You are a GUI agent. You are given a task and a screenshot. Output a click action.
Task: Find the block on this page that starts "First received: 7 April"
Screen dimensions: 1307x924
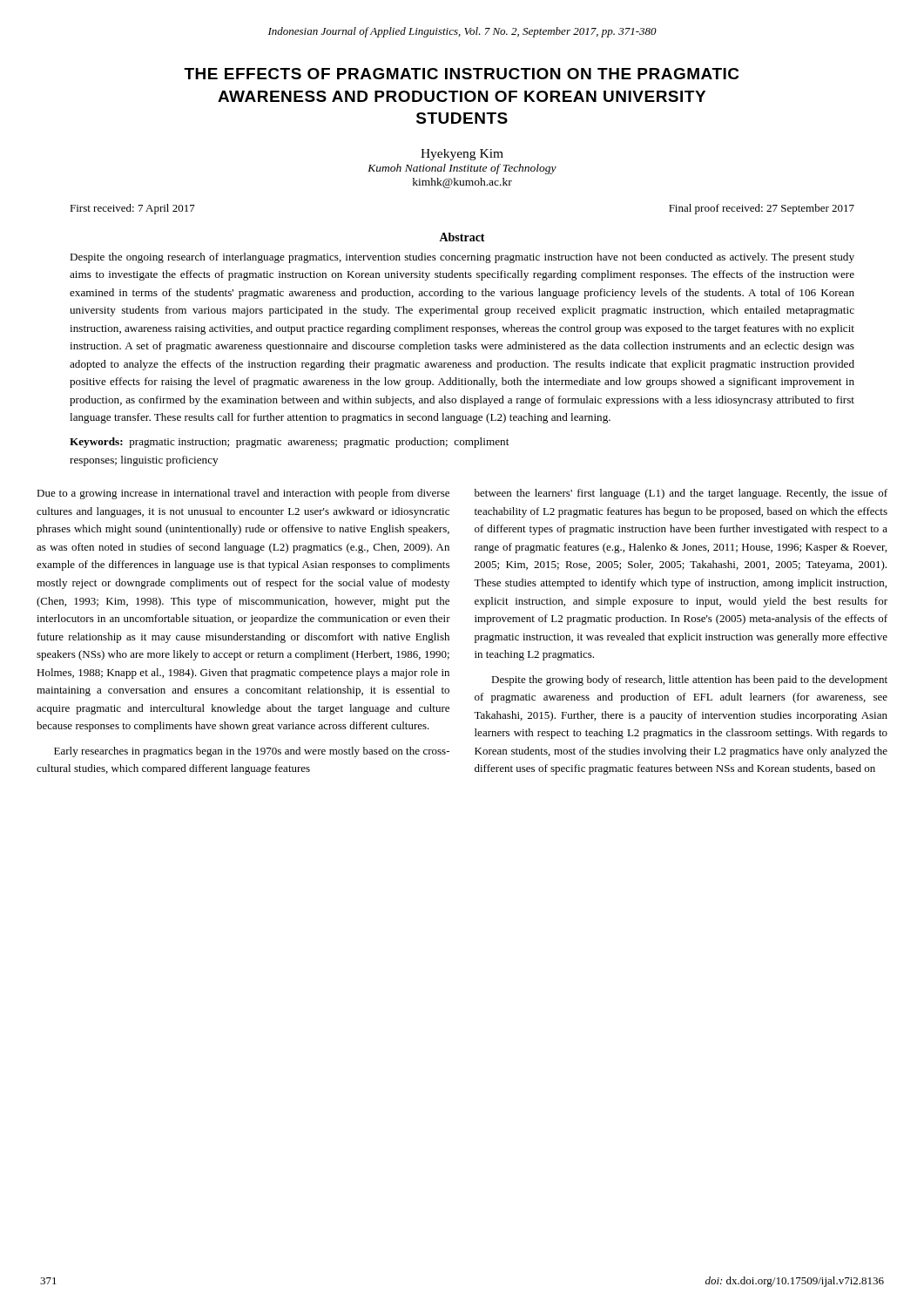click(133, 208)
